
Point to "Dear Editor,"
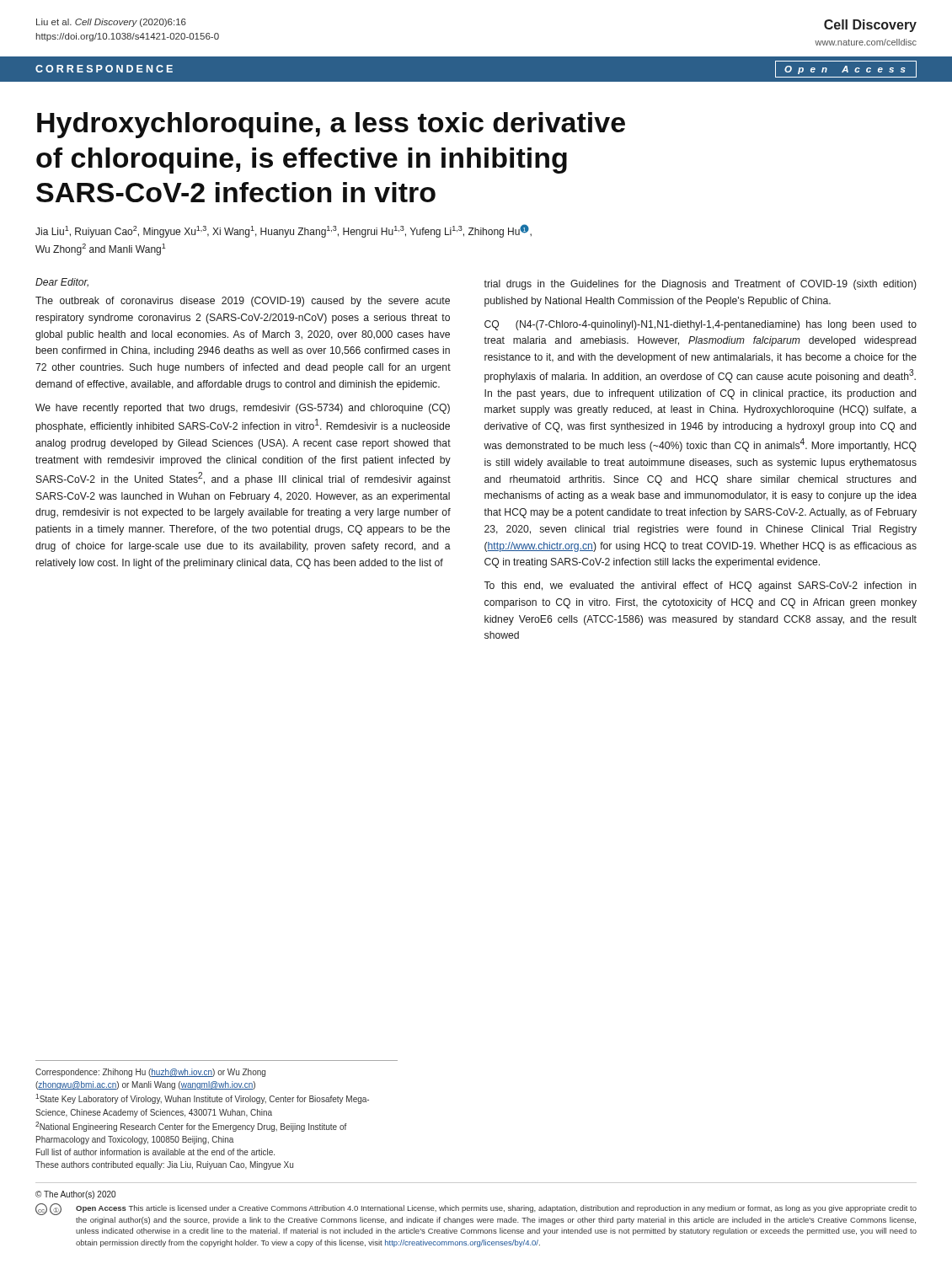click(x=62, y=282)
